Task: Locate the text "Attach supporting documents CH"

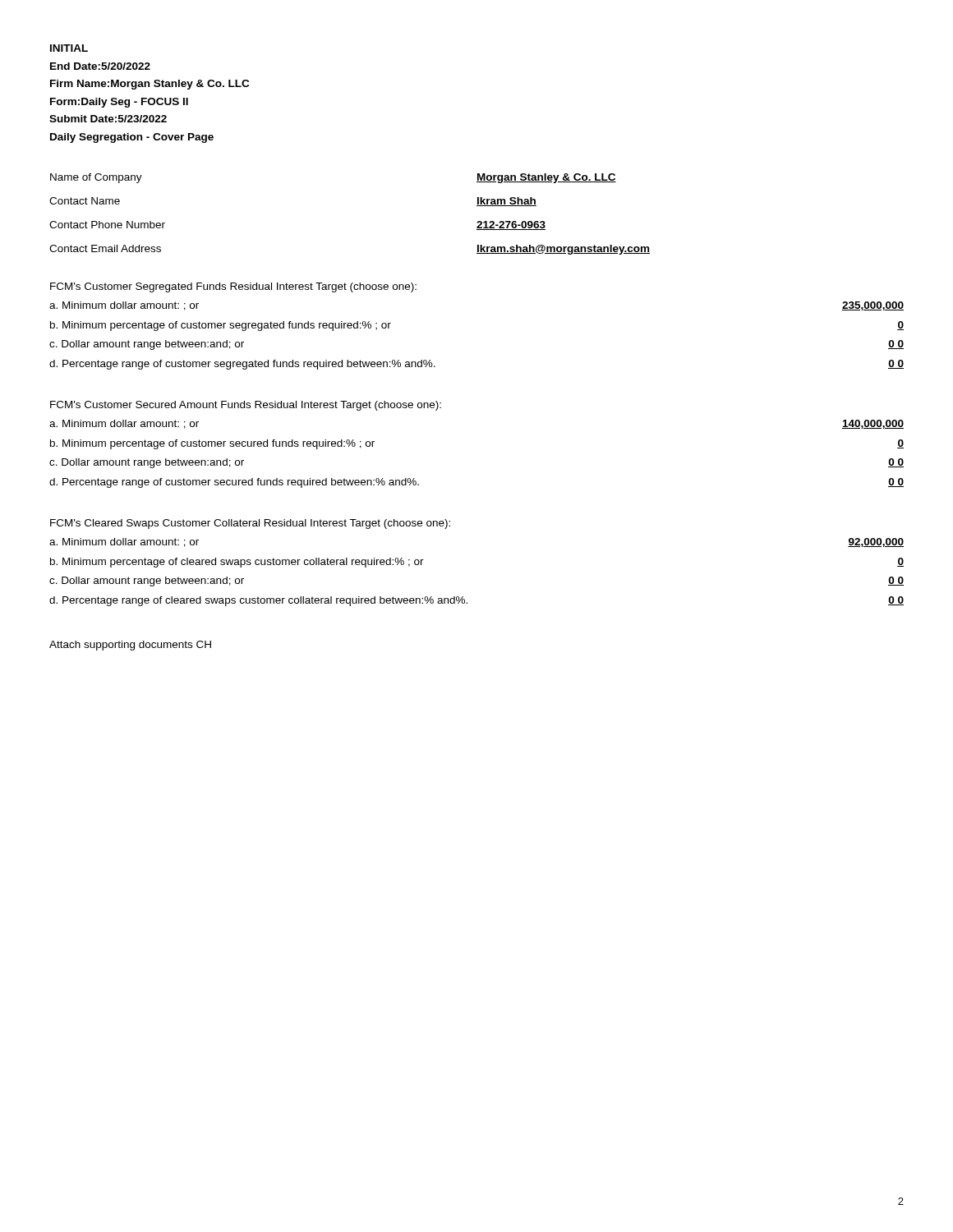Action: click(x=131, y=645)
